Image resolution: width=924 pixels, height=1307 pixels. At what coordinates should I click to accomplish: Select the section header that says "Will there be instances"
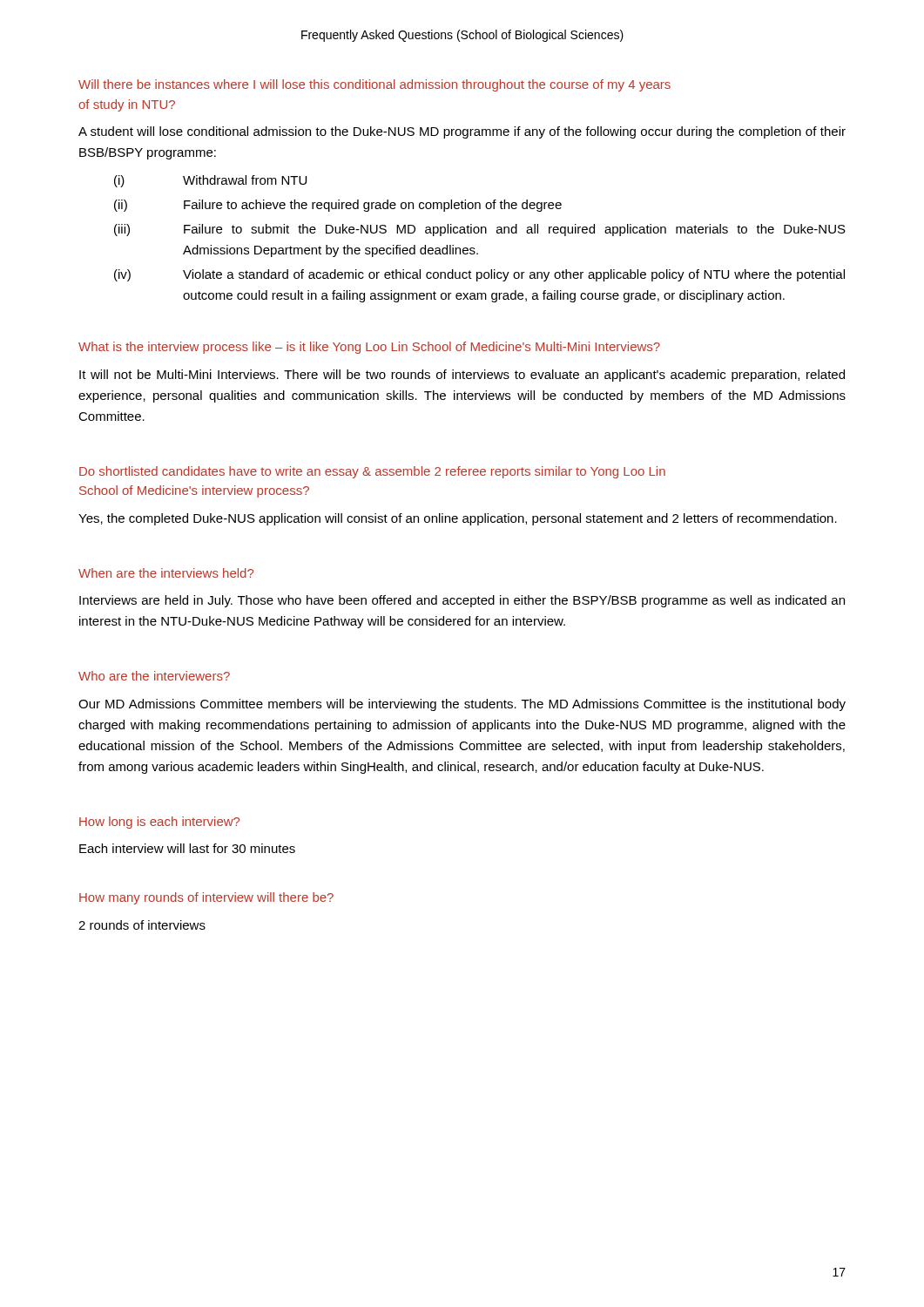(375, 94)
